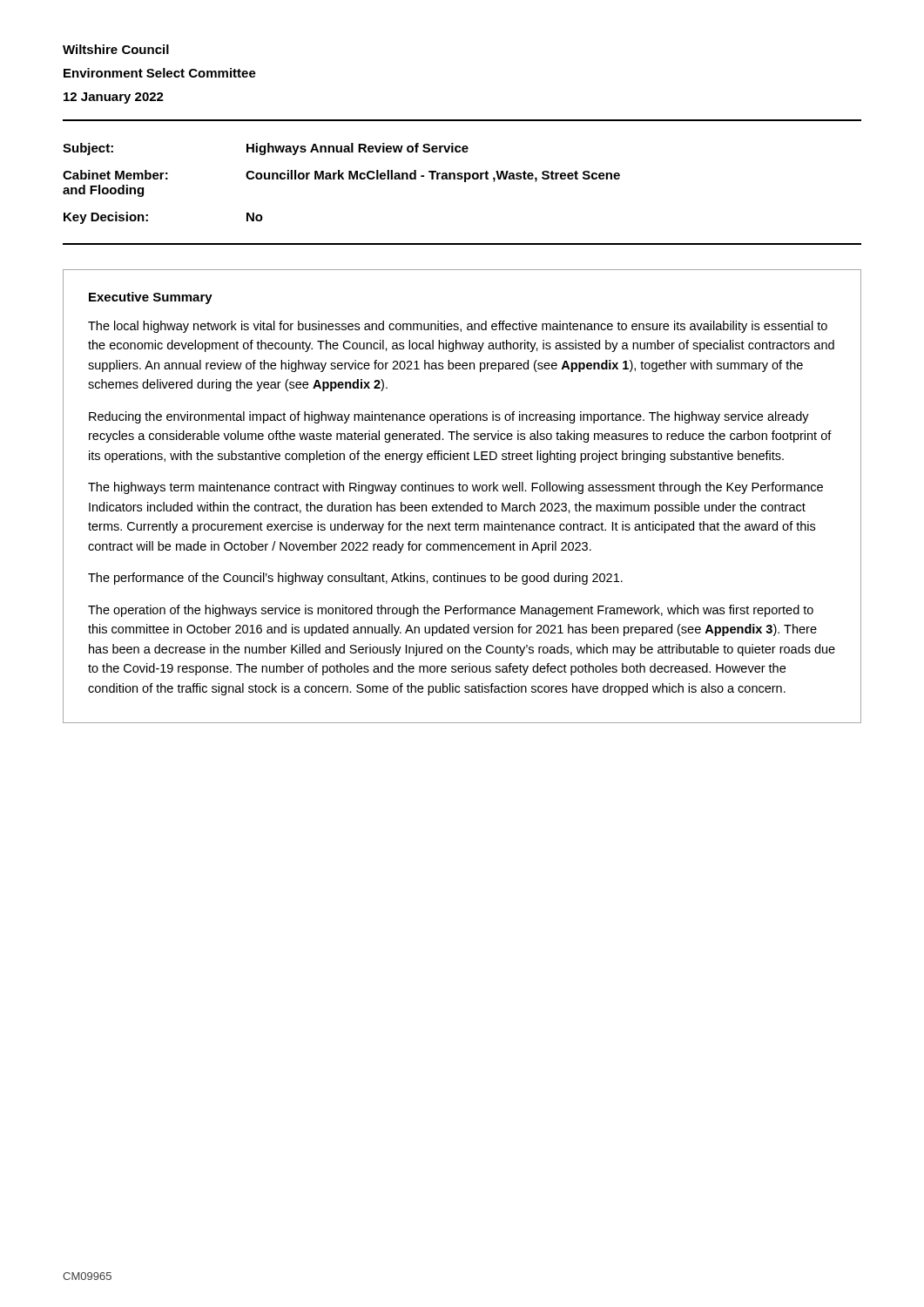924x1307 pixels.
Task: Navigate to the text block starting "The operation of"
Action: point(462,649)
